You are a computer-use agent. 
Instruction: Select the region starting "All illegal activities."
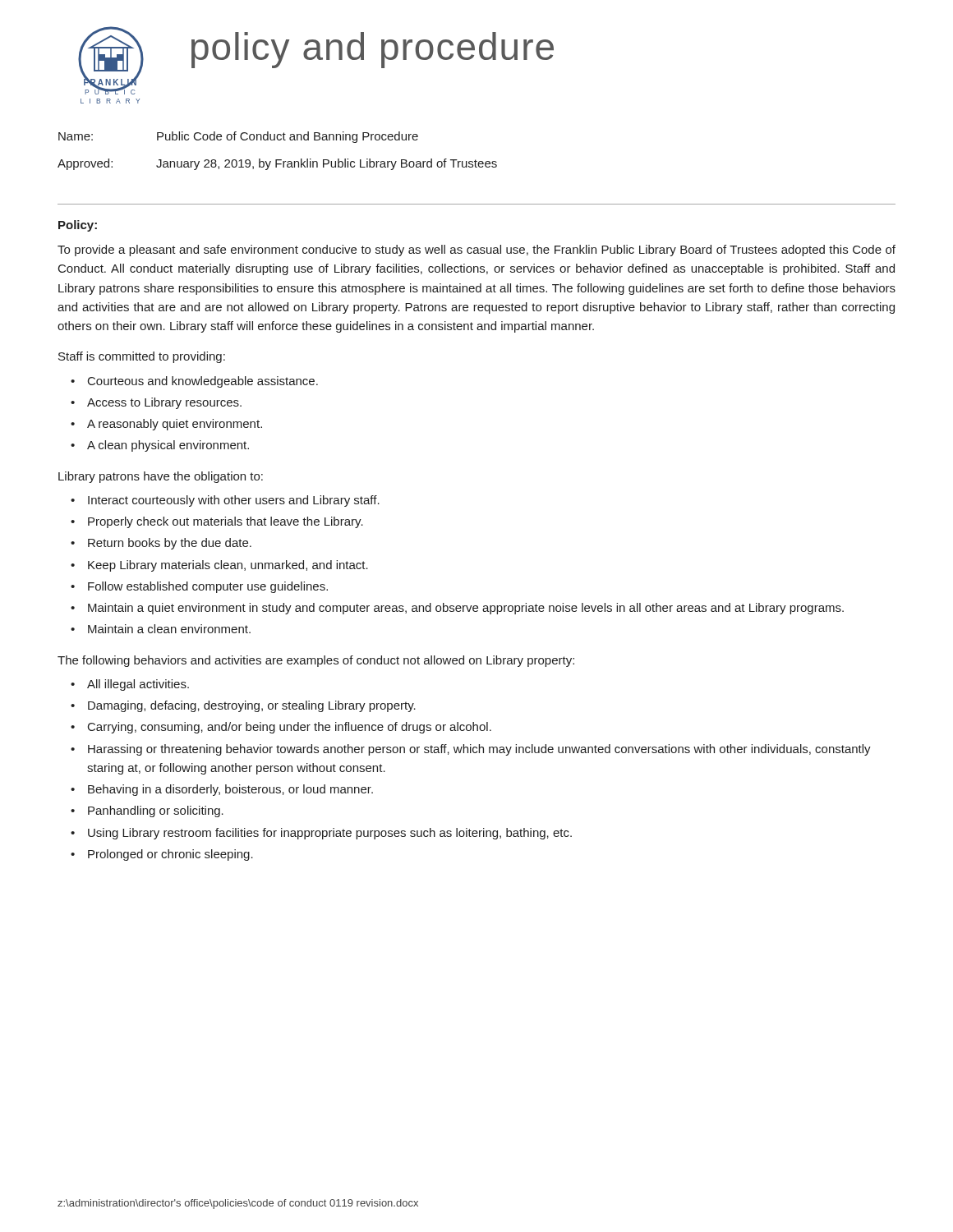click(x=138, y=684)
